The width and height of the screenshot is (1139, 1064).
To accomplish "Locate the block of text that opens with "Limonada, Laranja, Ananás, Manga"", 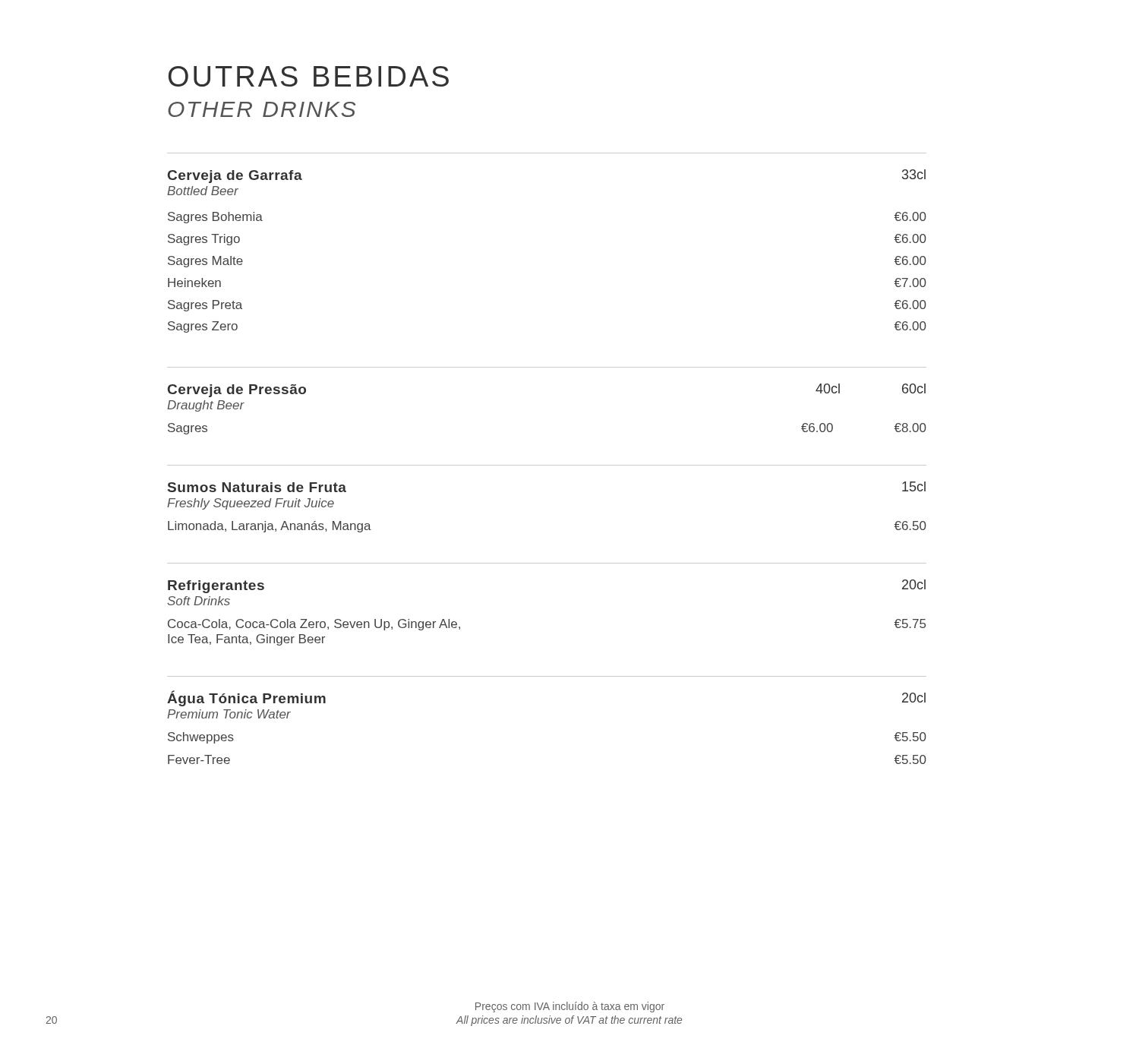I will 271,526.
